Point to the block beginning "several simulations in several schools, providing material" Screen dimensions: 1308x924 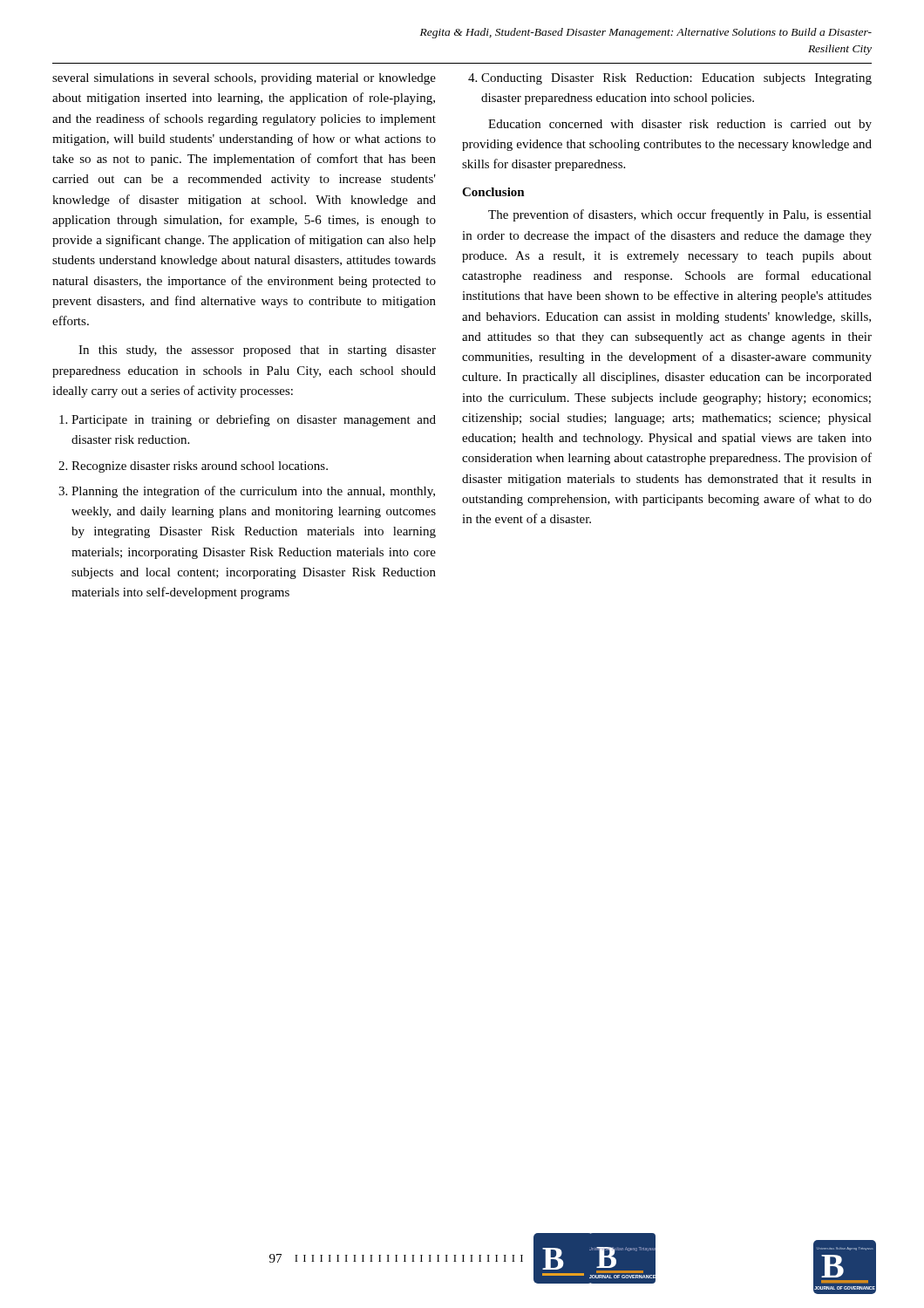(x=244, y=200)
